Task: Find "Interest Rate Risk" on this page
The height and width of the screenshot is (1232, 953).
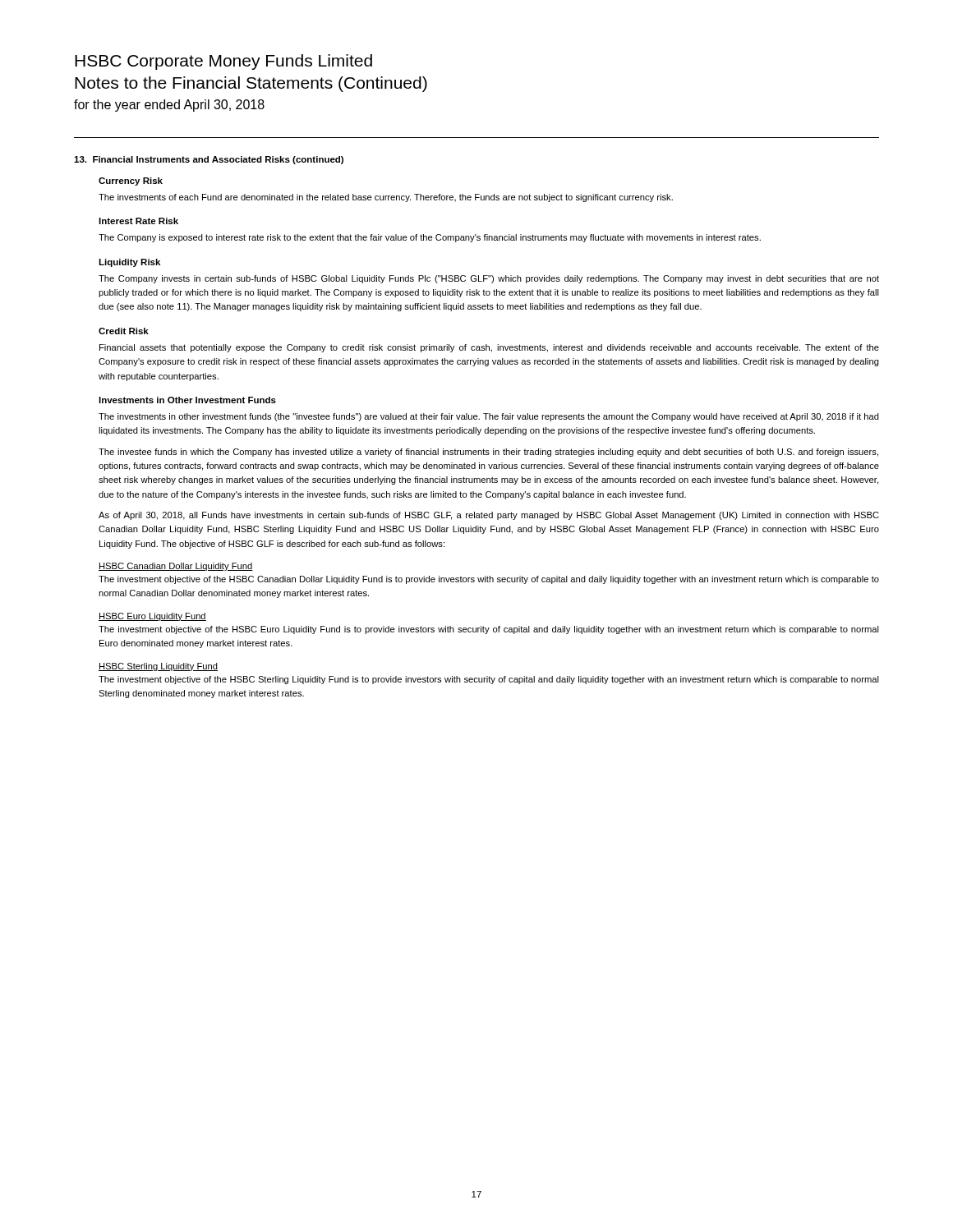Action: 138,221
